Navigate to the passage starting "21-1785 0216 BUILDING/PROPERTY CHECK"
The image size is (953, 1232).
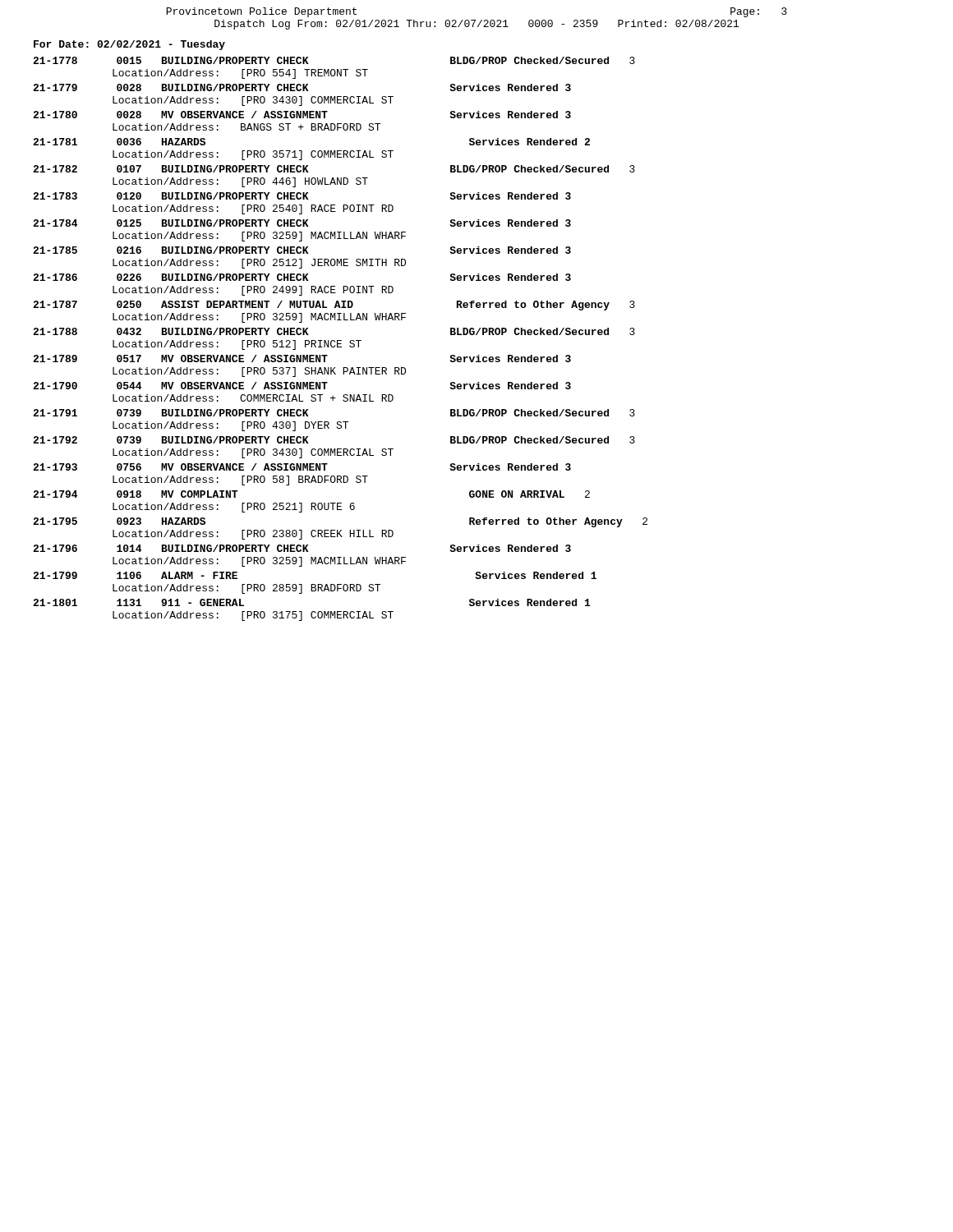pos(476,257)
